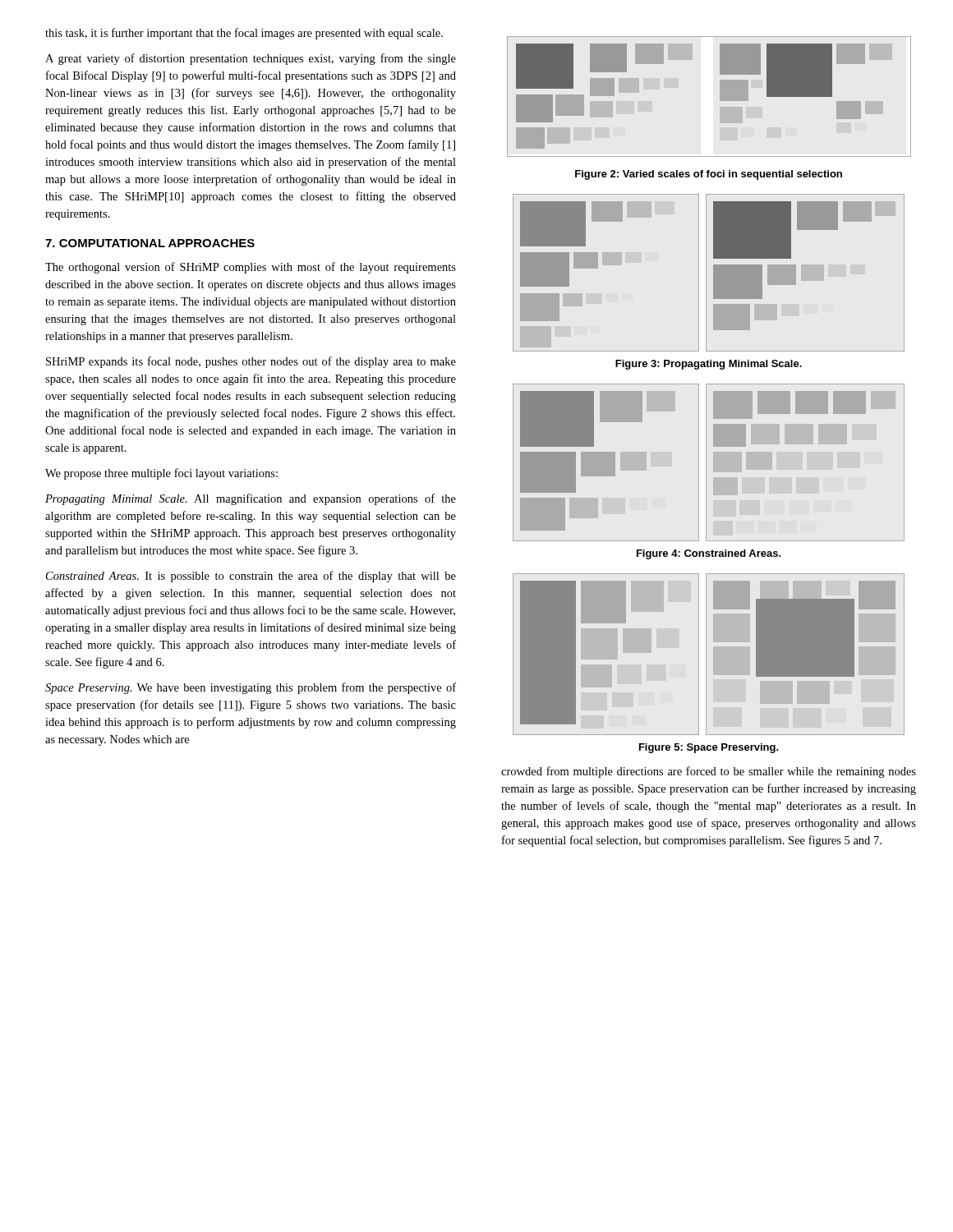Select the region starting "Figure 4: Constrained Areas."
The height and width of the screenshot is (1232, 953).
(709, 553)
